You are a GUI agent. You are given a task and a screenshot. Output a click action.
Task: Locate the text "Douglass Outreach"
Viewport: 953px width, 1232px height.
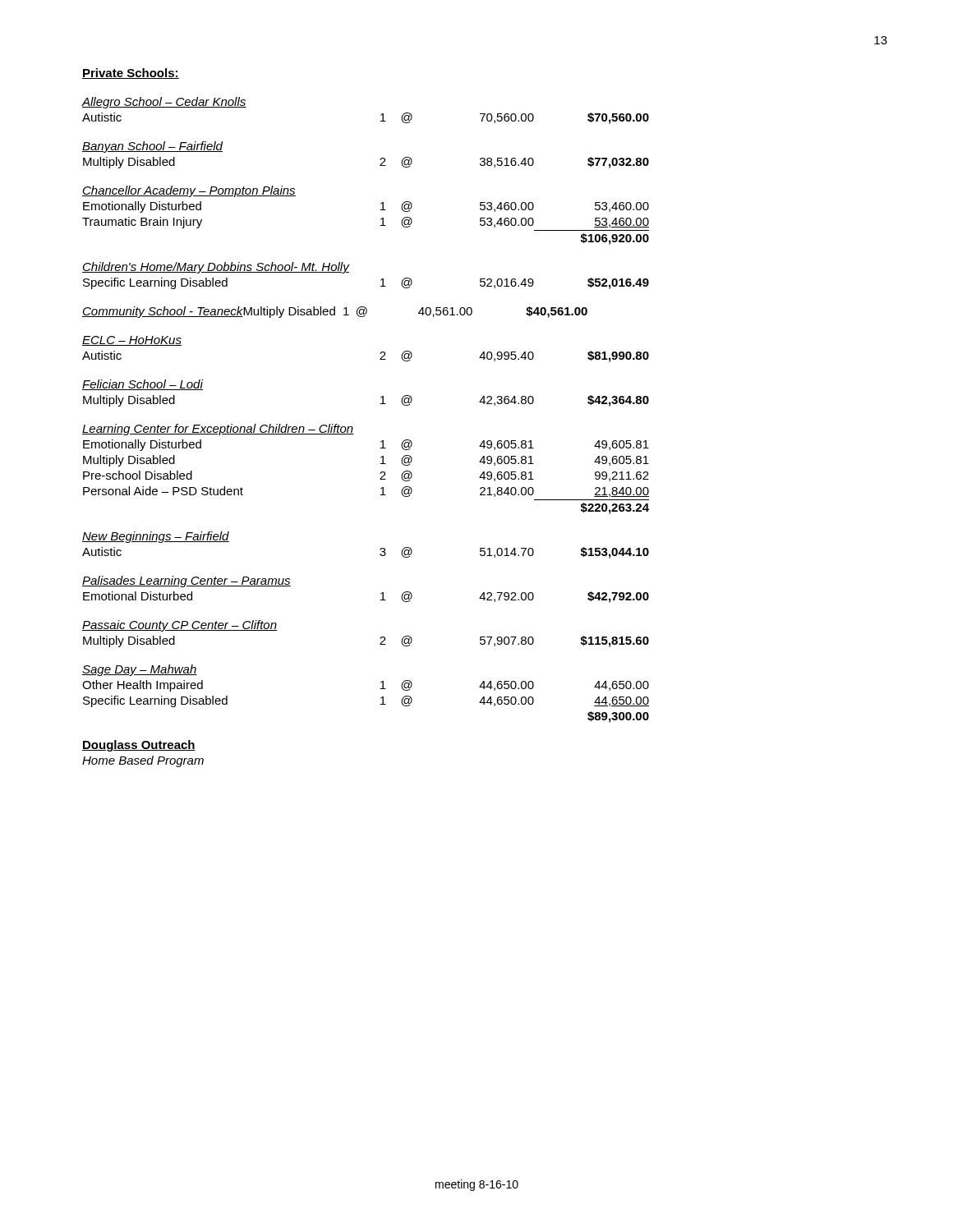[x=139, y=745]
